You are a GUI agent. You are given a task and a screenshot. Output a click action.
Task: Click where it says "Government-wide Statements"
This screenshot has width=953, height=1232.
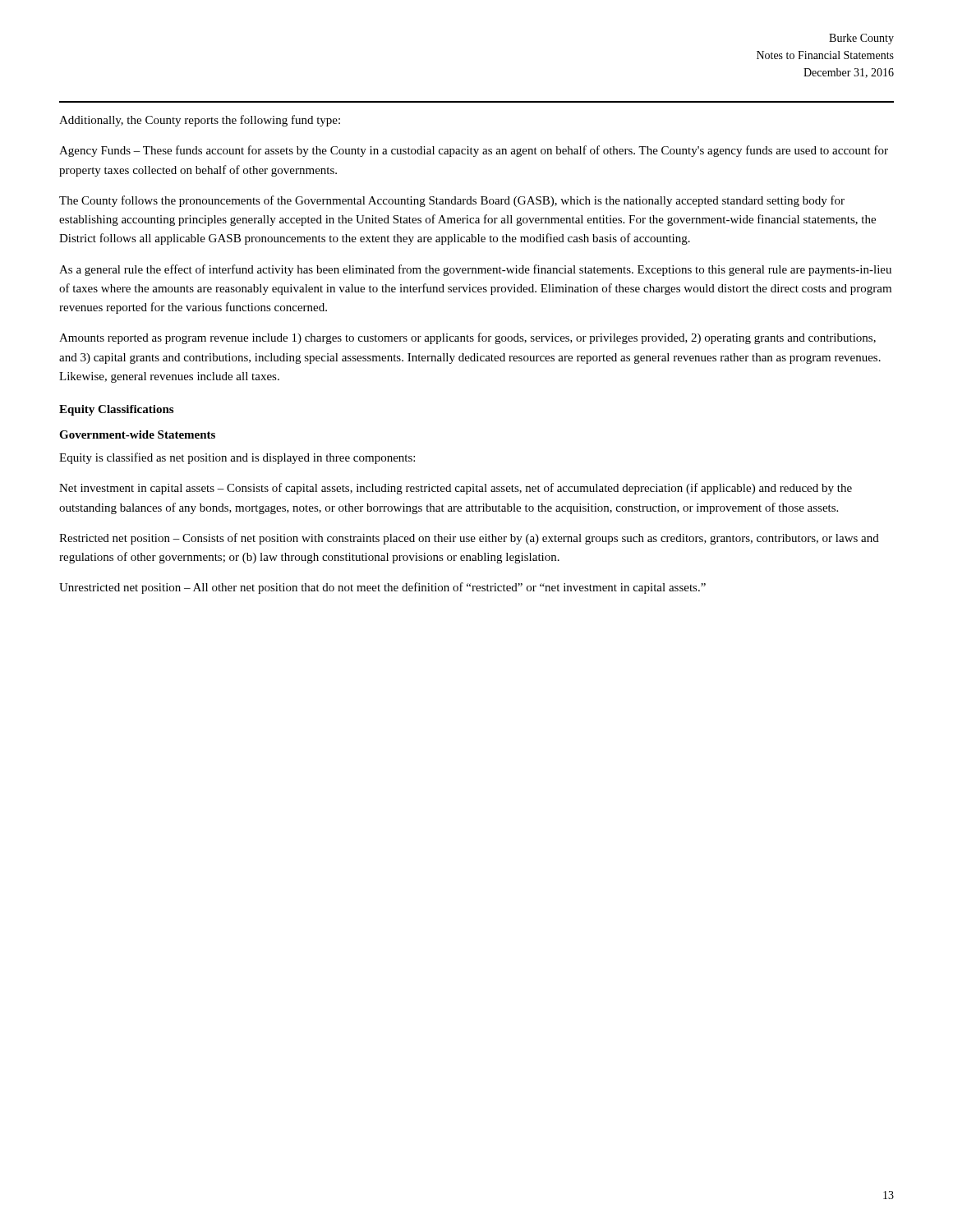click(x=137, y=434)
